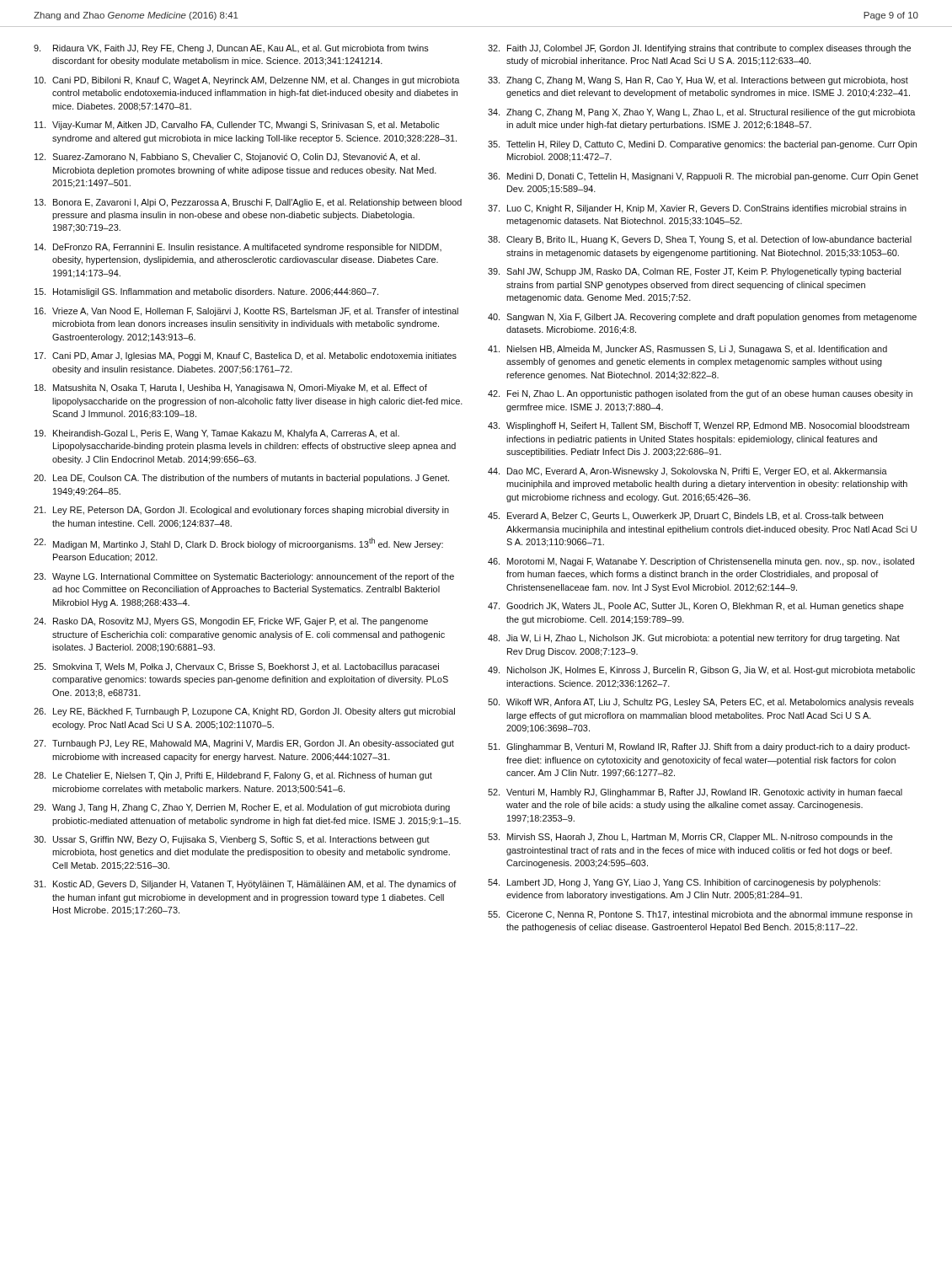This screenshot has height=1264, width=952.
Task: Where is the passage that starts "31. Kostic AD, Gevers D,"?
Action: tap(249, 898)
